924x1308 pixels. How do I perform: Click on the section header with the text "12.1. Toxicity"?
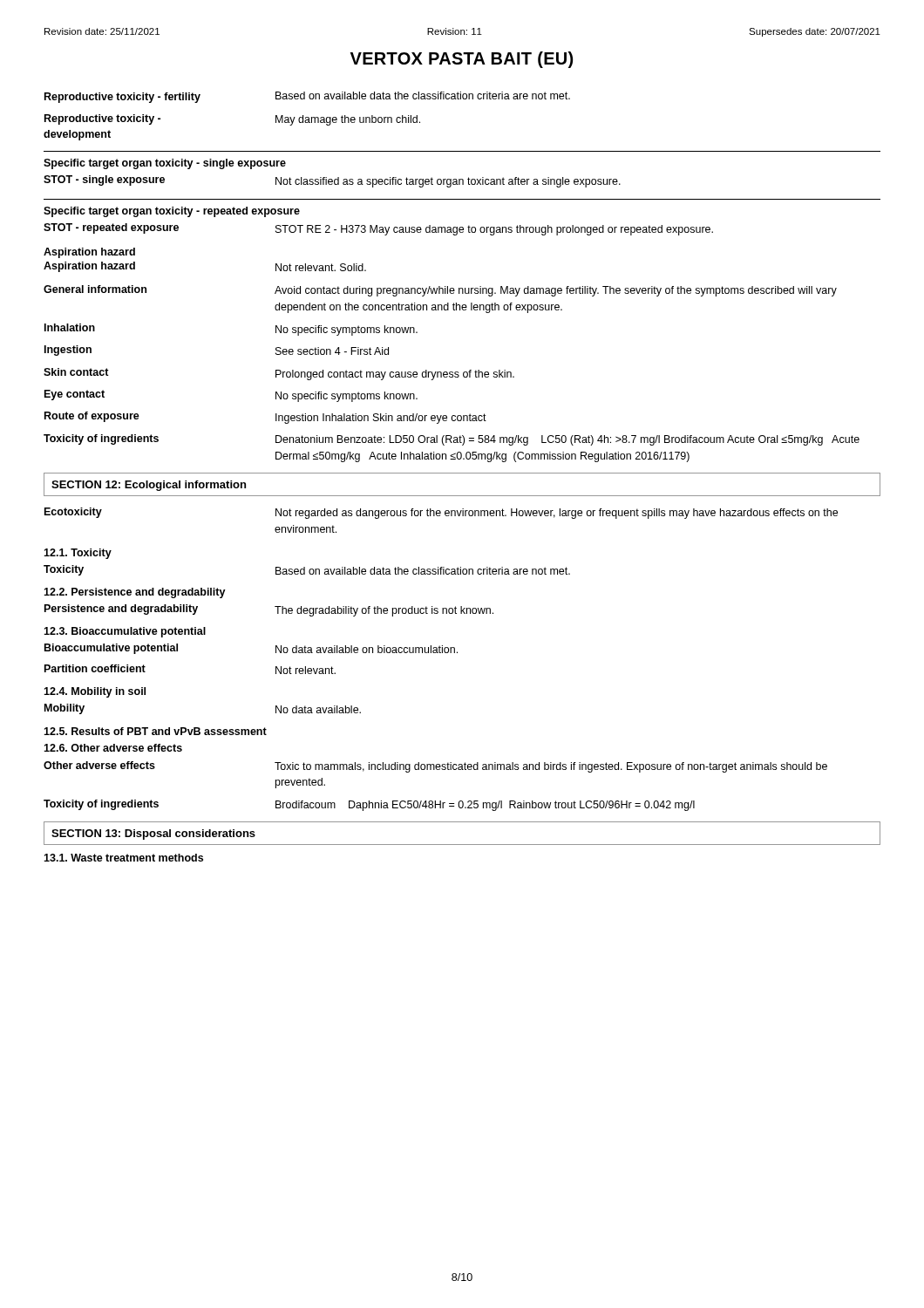(x=77, y=553)
